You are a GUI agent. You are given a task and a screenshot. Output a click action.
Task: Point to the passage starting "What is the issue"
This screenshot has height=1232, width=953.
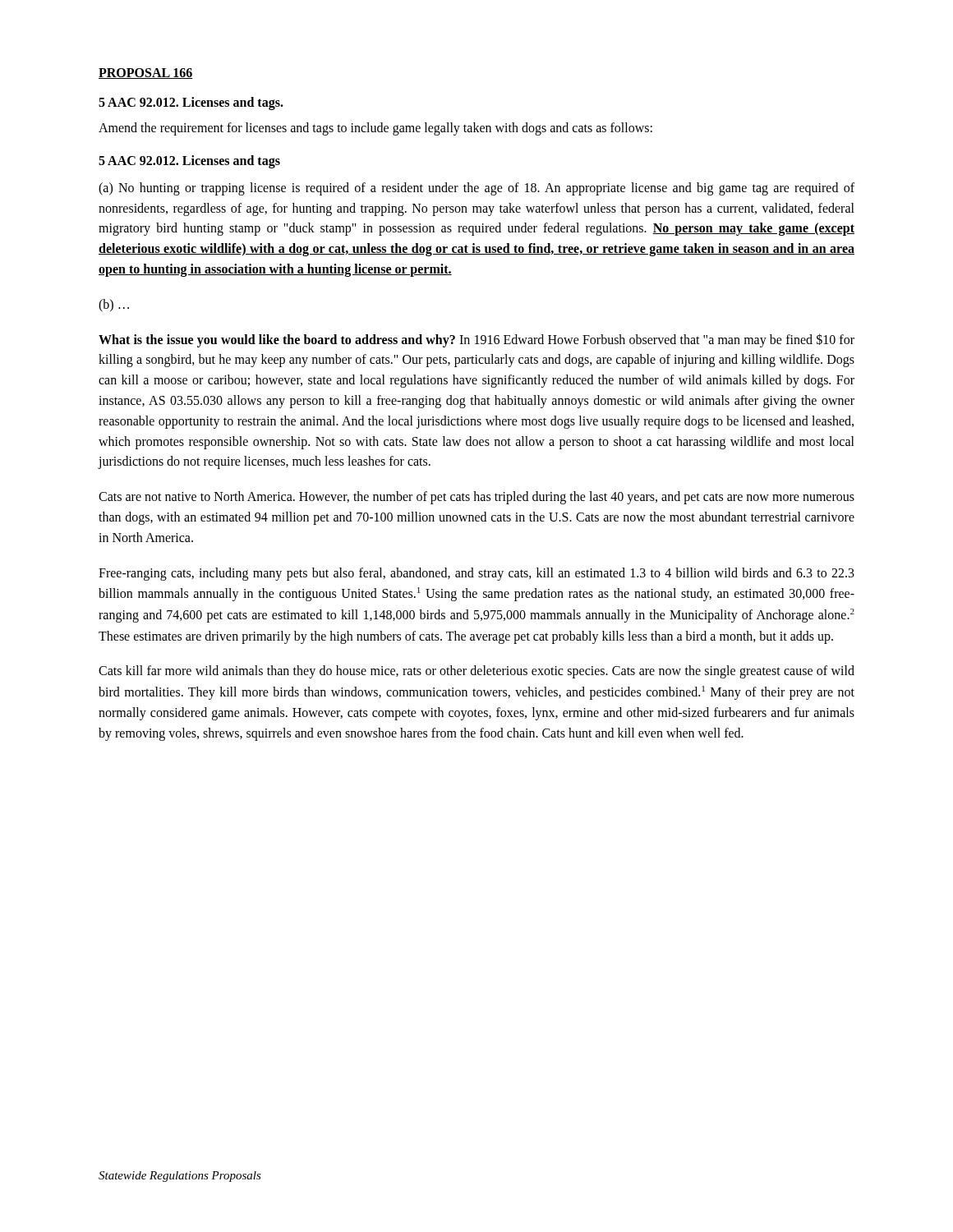pos(476,400)
